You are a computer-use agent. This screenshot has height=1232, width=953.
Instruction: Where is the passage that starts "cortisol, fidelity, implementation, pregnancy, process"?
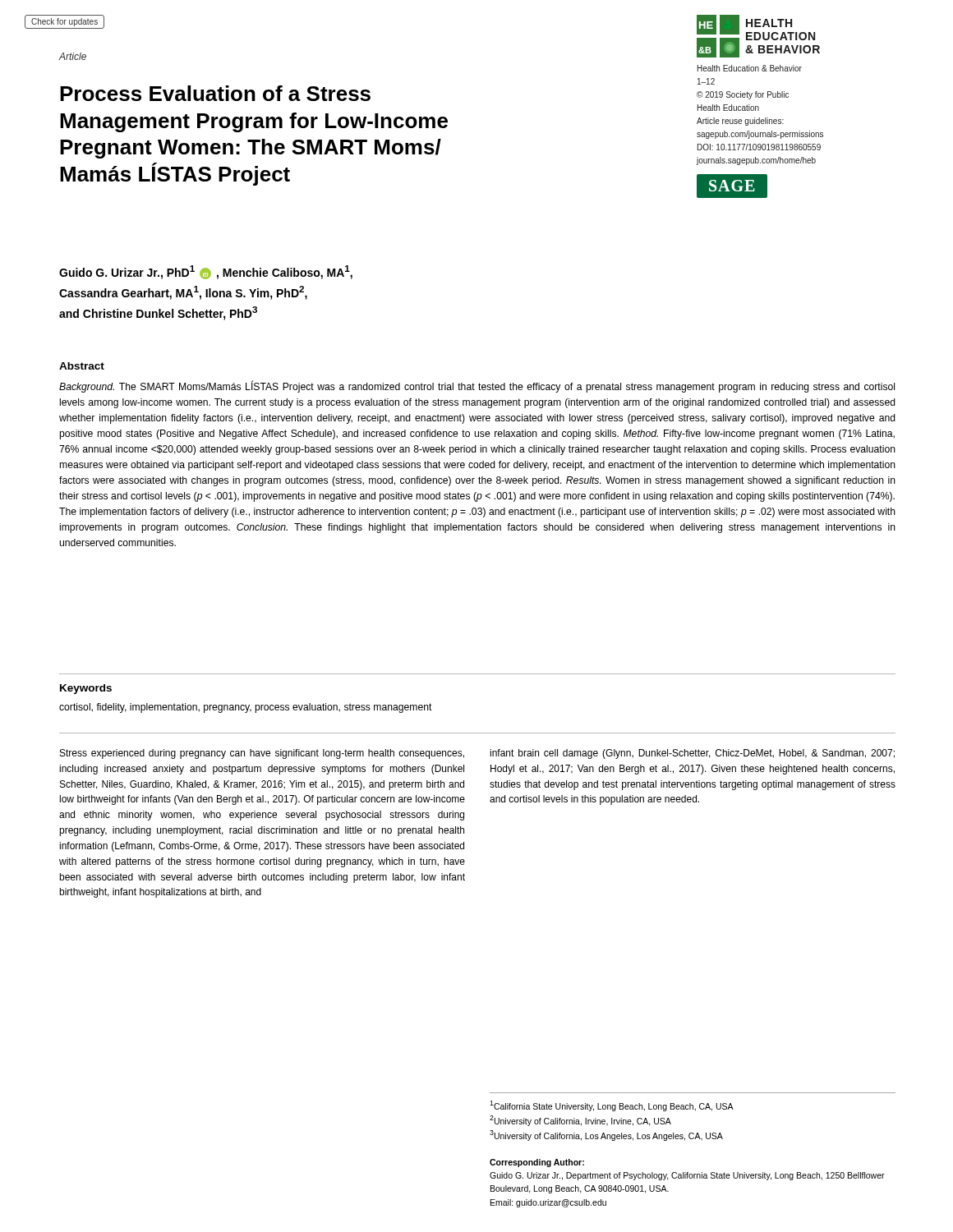click(x=245, y=707)
